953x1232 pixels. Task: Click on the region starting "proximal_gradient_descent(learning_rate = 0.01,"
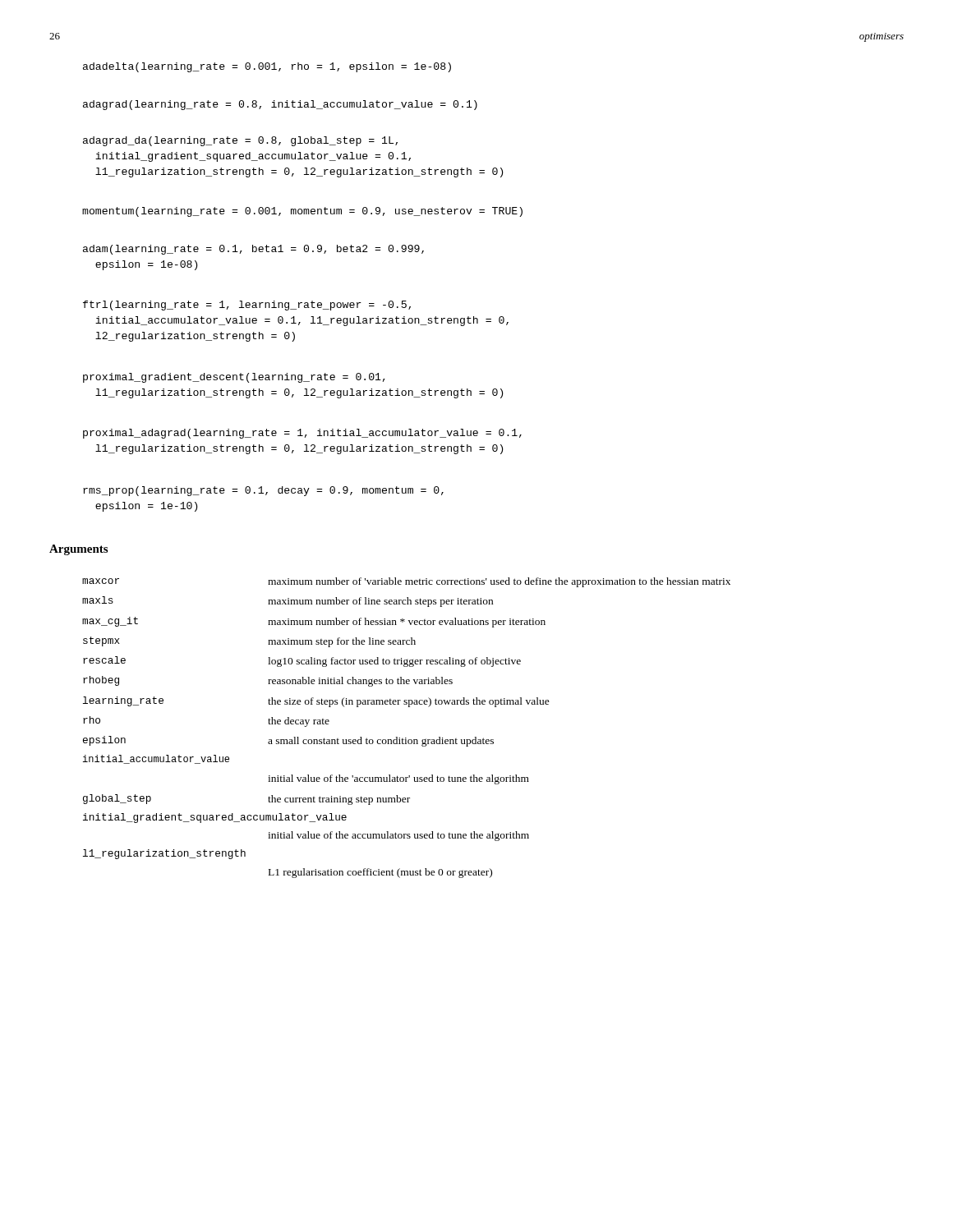293,385
